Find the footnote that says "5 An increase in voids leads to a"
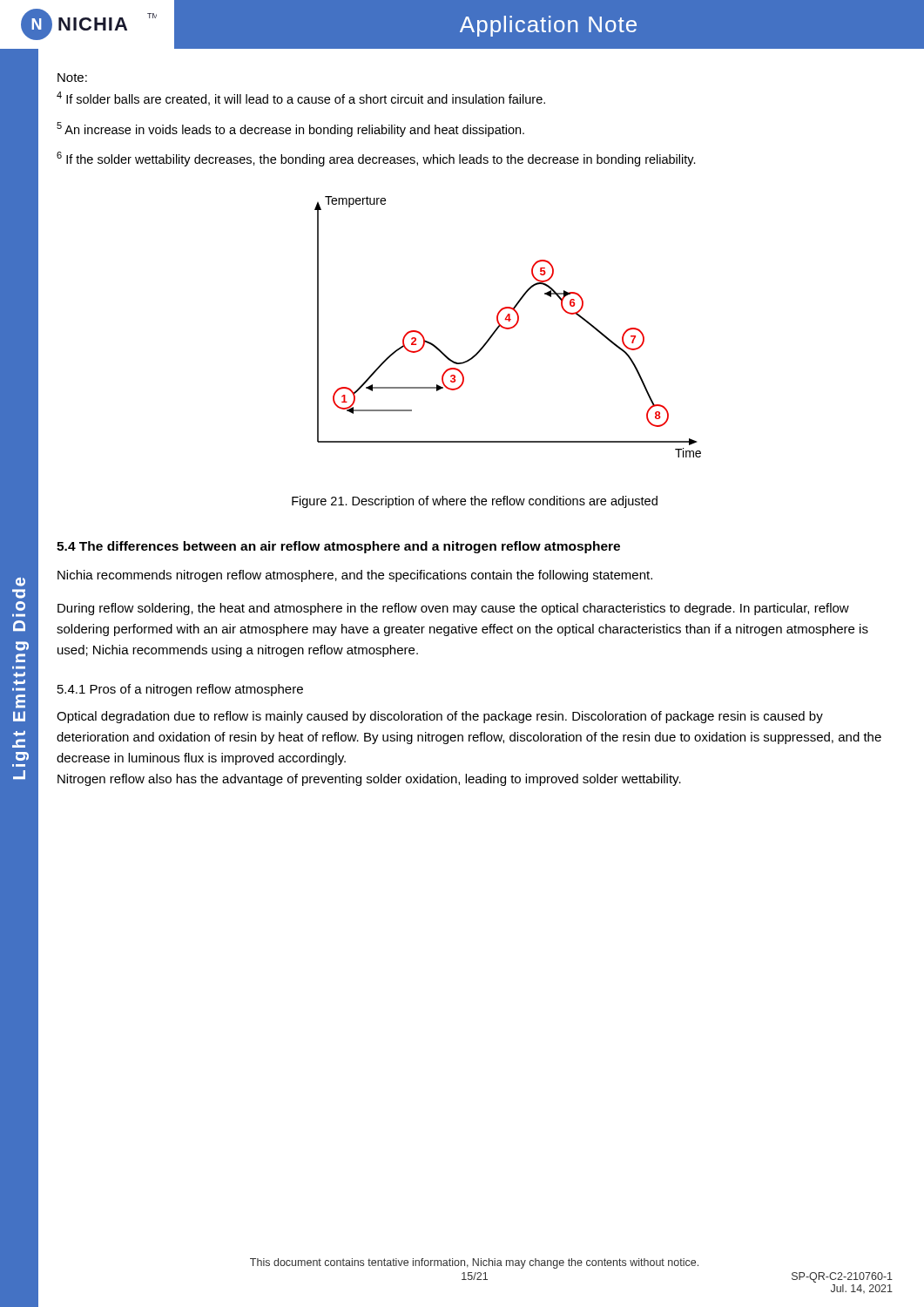This screenshot has width=924, height=1307. 291,128
